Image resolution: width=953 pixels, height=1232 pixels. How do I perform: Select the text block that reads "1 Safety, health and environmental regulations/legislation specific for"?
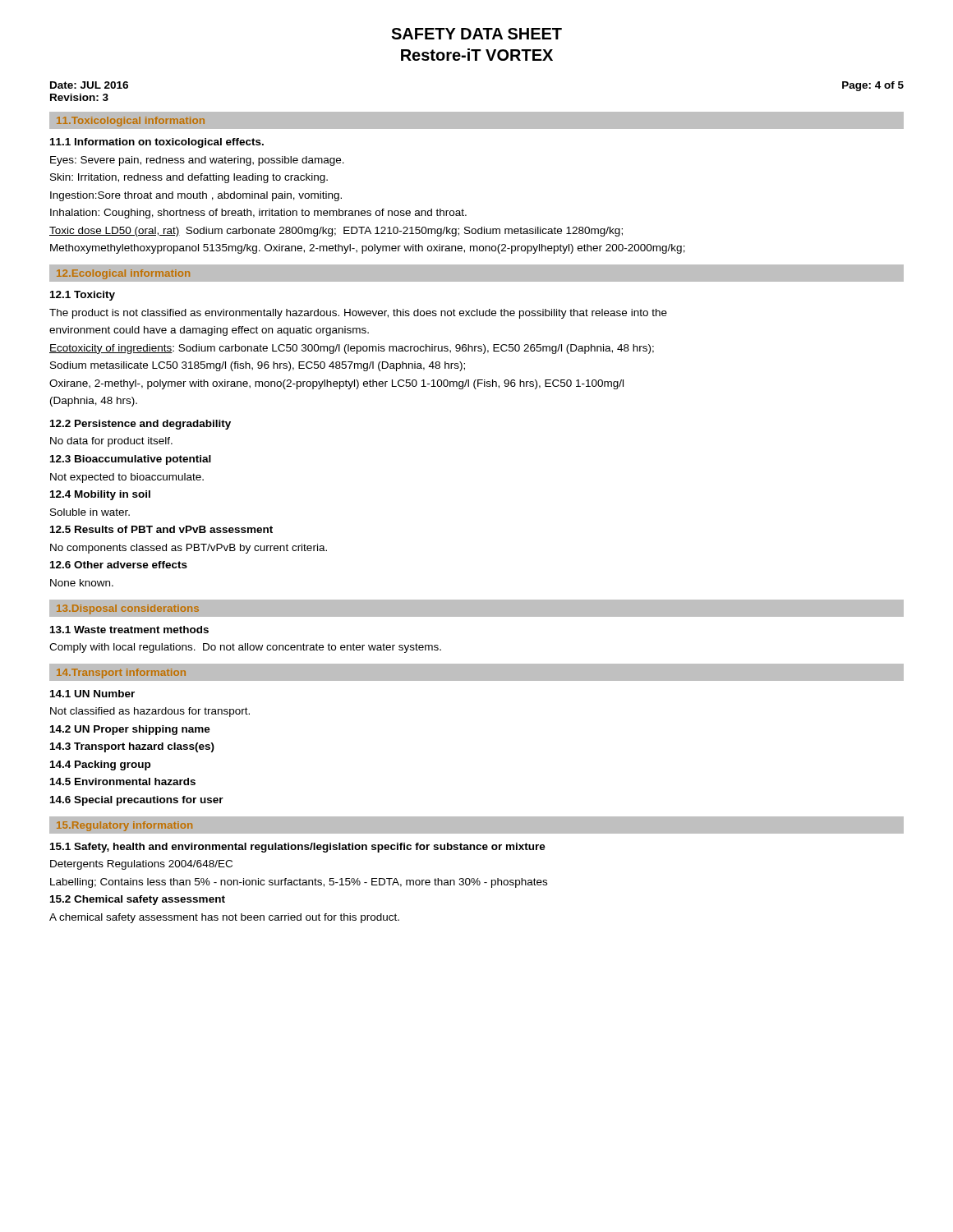pos(476,882)
